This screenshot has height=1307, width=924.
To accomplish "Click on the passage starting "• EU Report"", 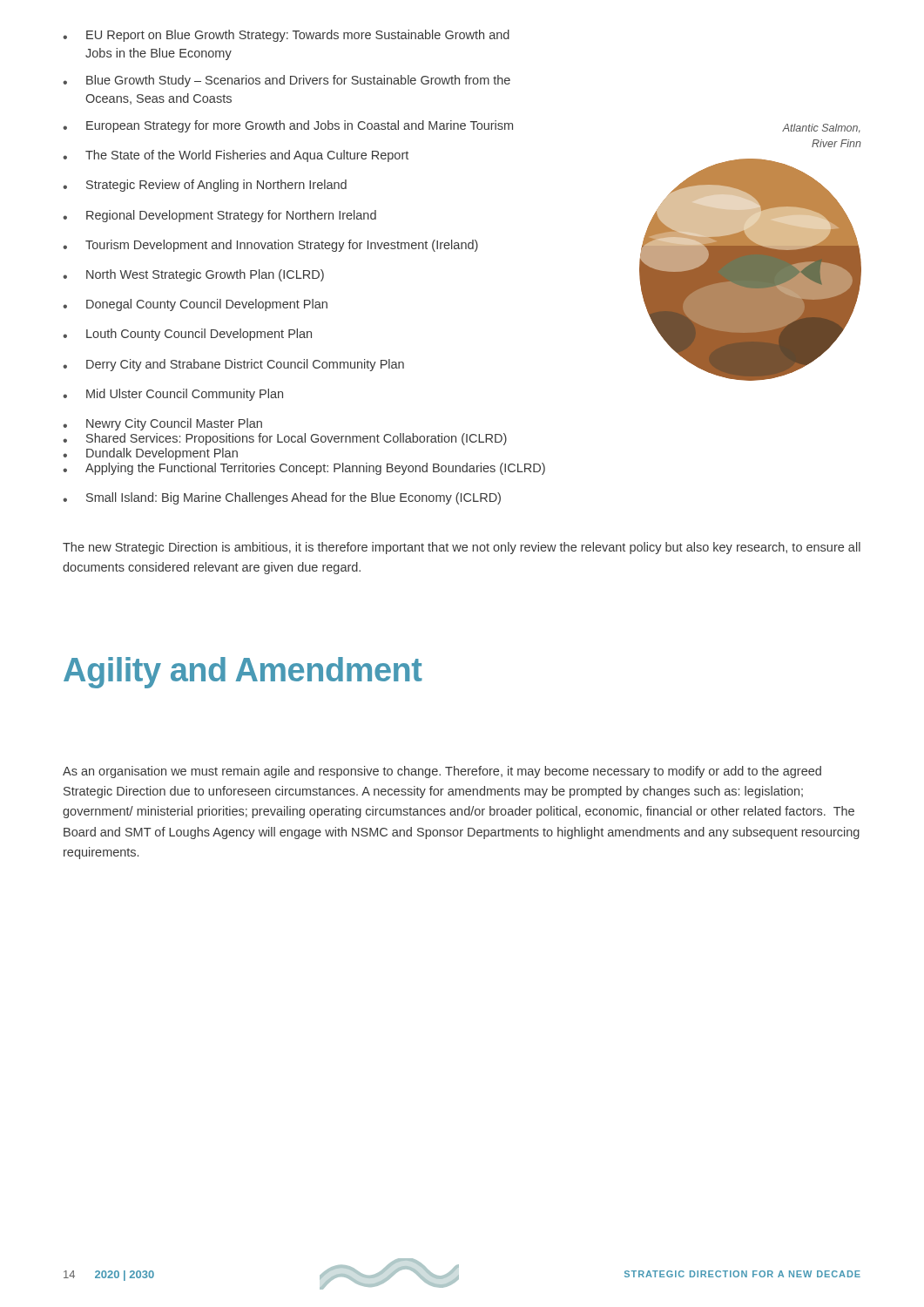I will [x=298, y=44].
